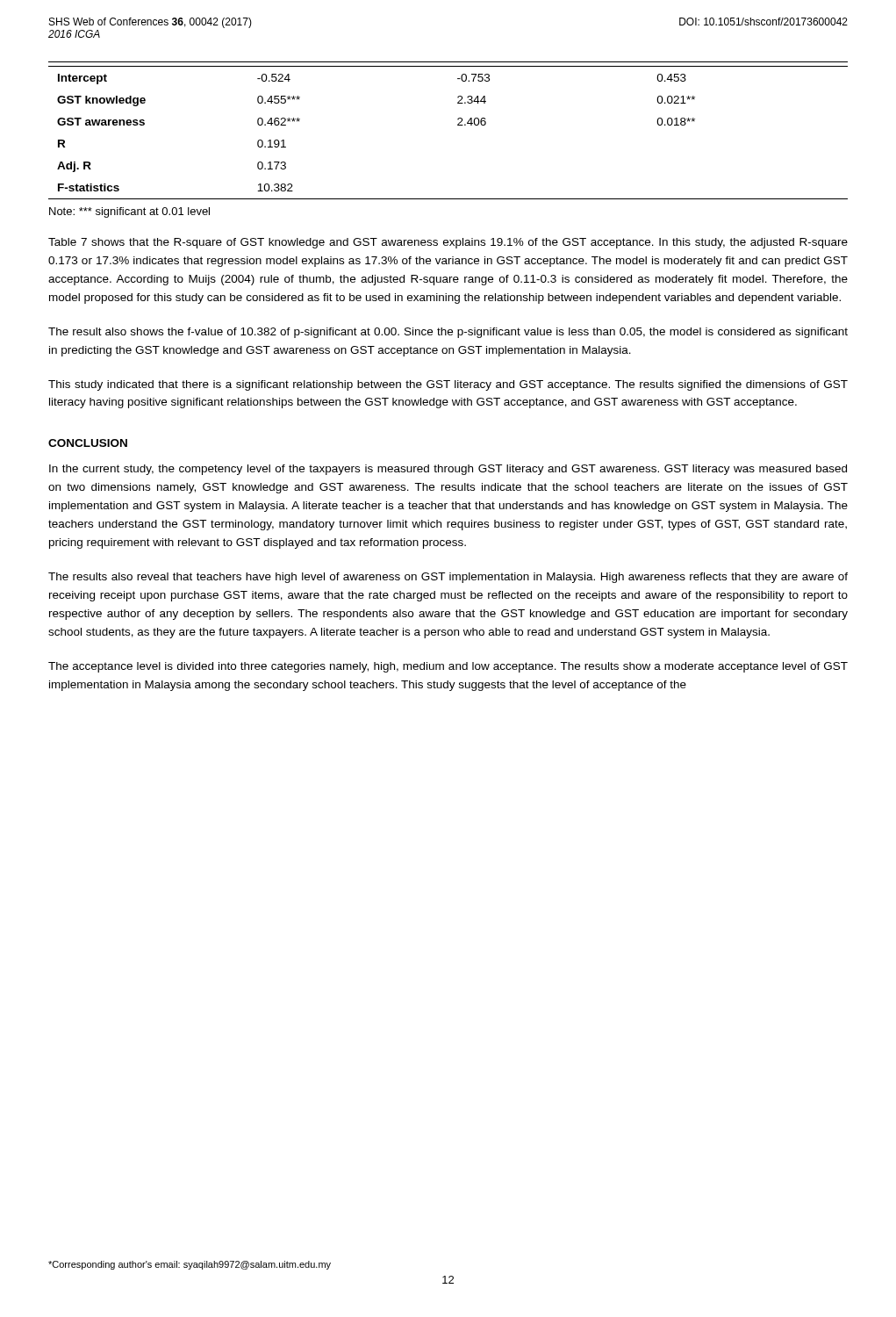Locate the block of text that opens with "Table 7 shows that the R-square of GST"
The width and height of the screenshot is (896, 1317).
pos(448,269)
